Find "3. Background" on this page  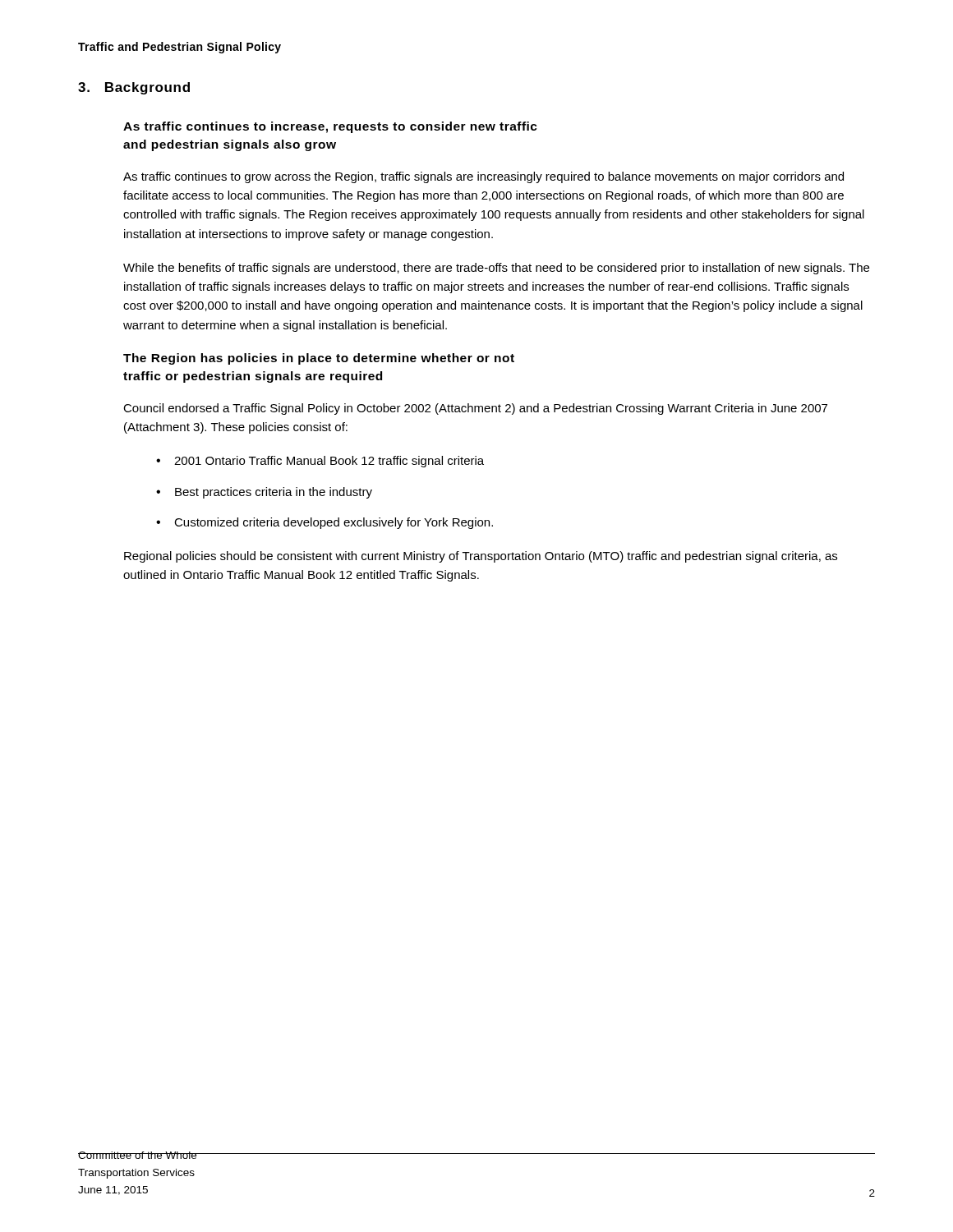(x=135, y=87)
